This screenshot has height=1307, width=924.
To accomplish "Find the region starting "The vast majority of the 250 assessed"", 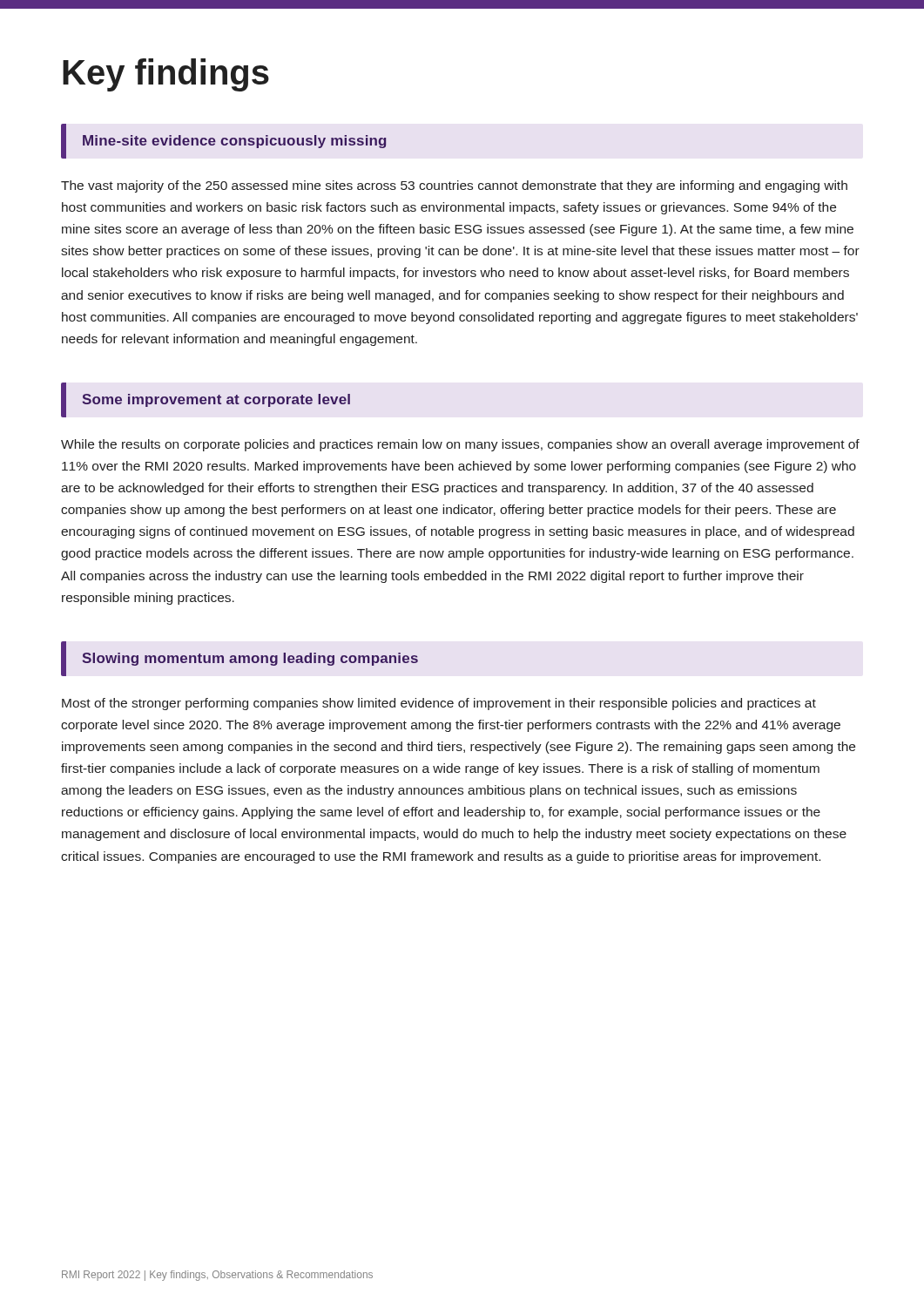I will click(x=462, y=262).
